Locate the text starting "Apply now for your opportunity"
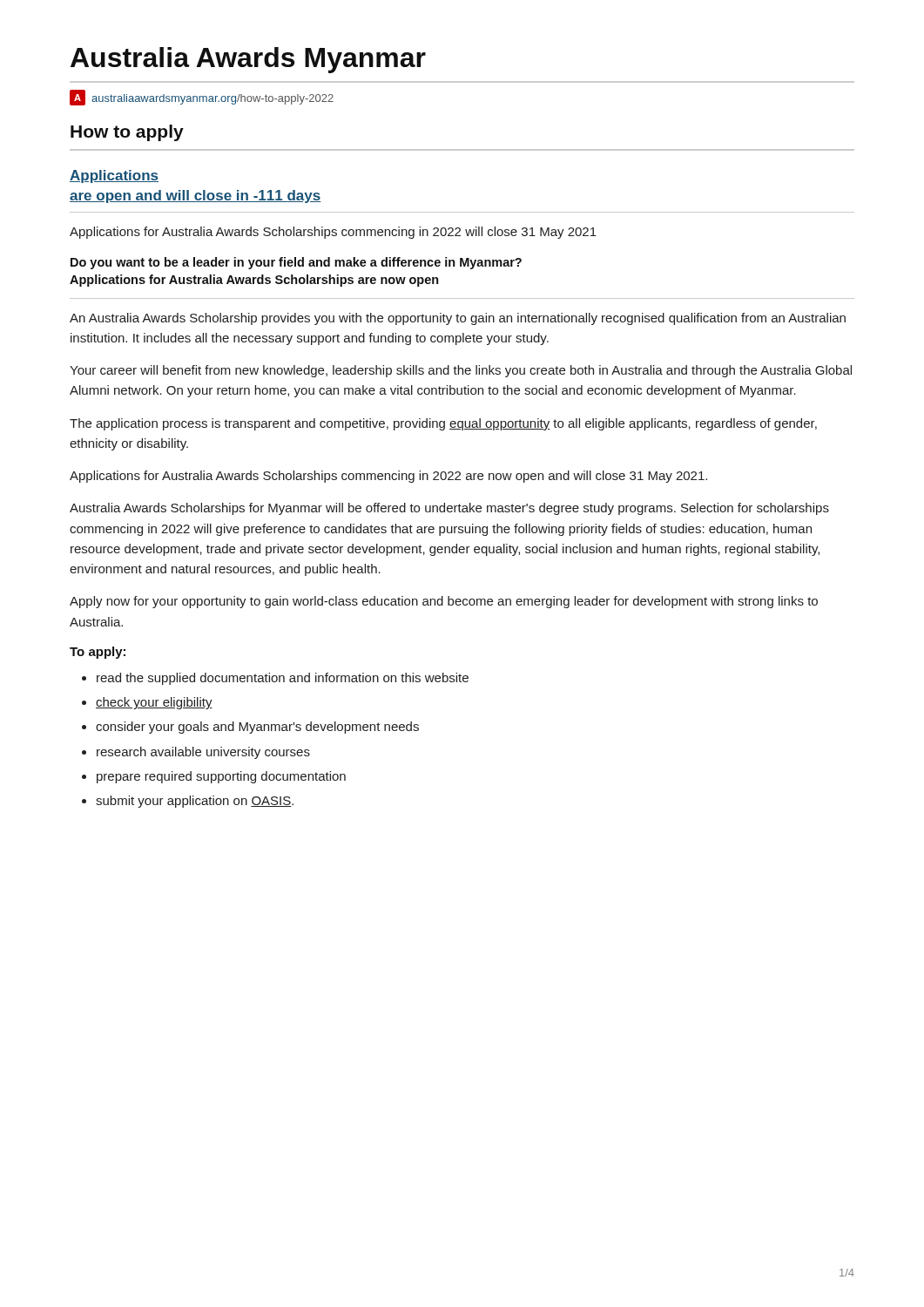 (x=462, y=611)
